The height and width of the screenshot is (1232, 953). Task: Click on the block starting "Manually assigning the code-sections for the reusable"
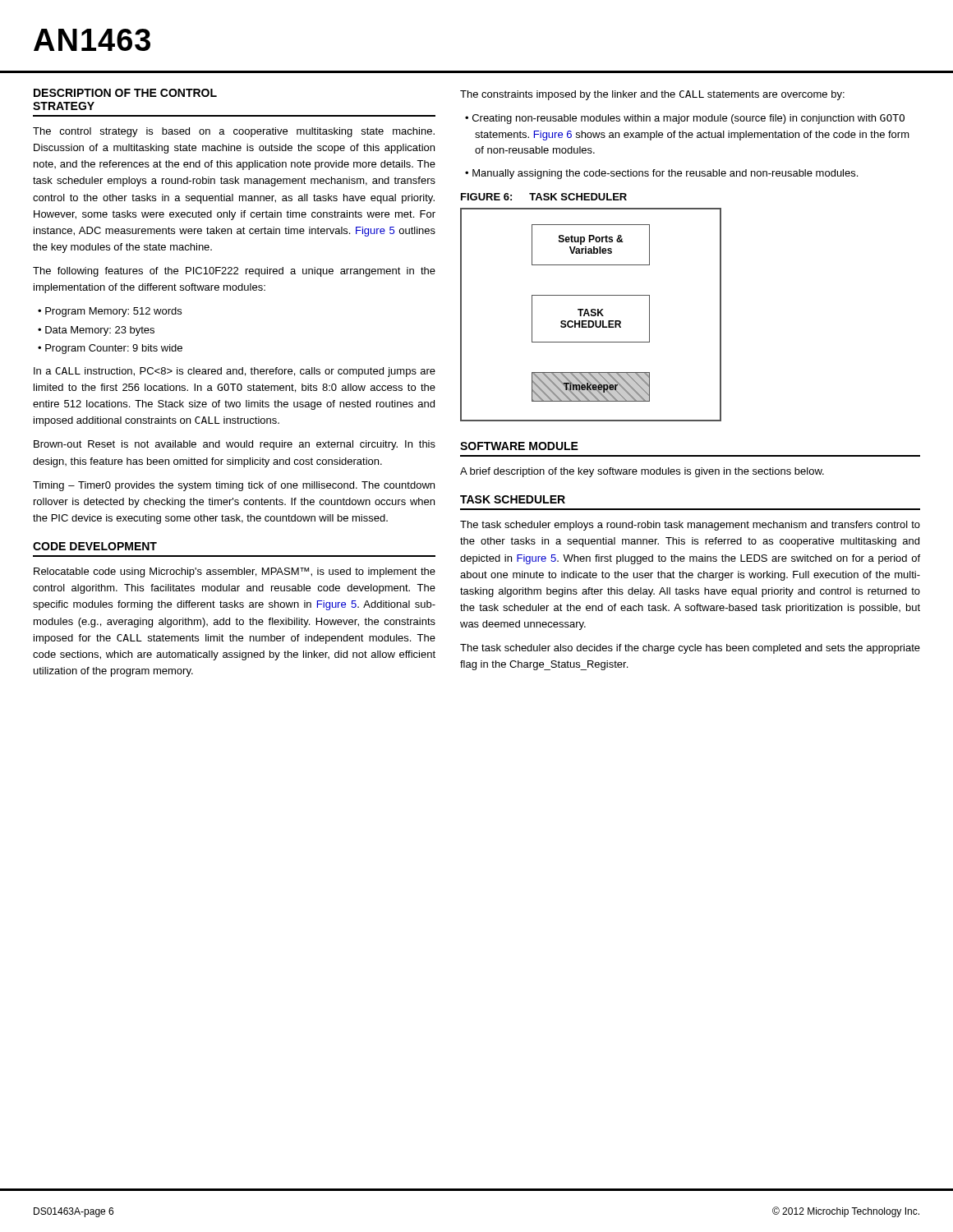click(x=665, y=173)
